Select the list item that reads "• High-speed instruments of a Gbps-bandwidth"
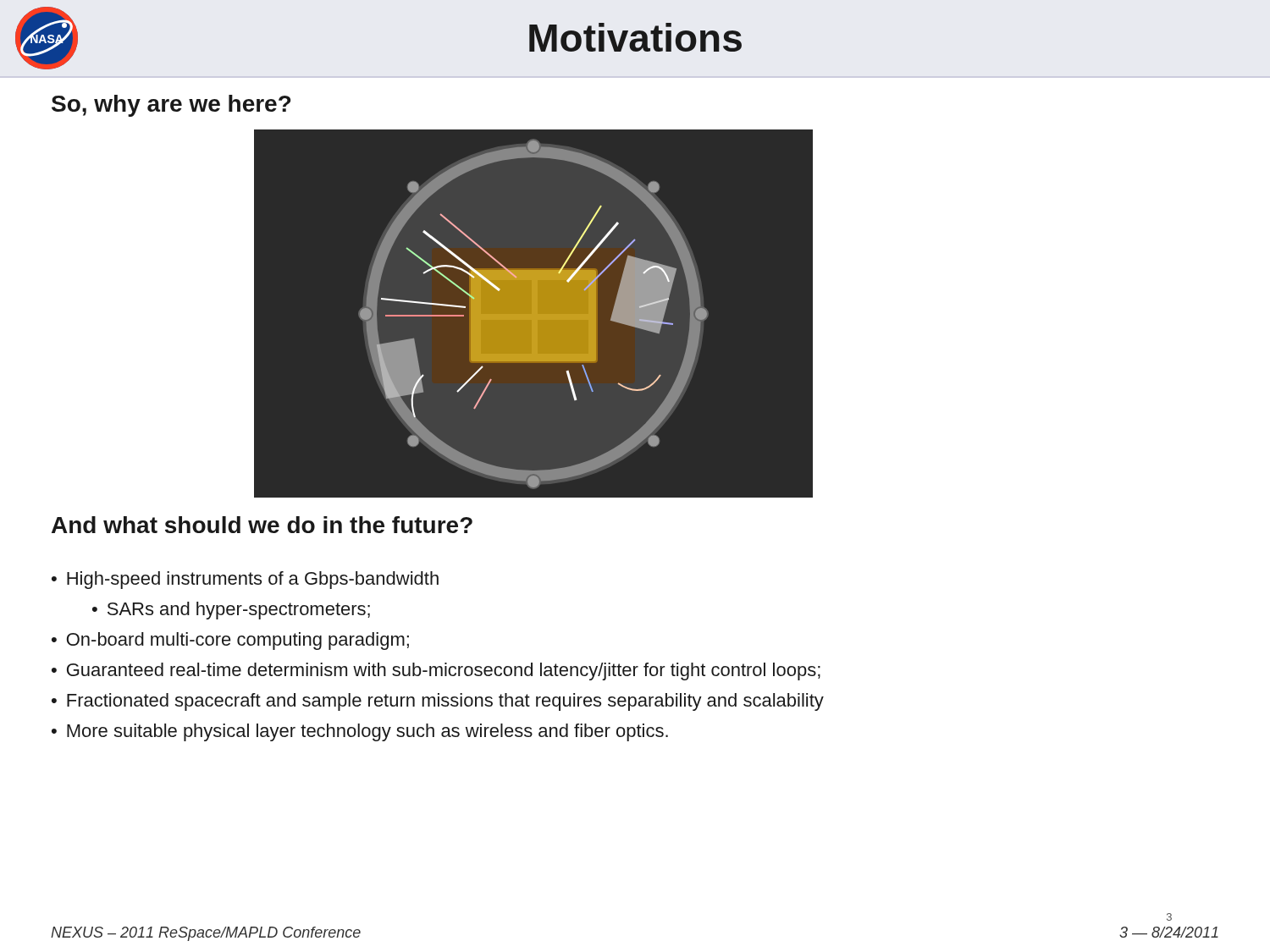This screenshot has height=952, width=1270. [x=245, y=579]
